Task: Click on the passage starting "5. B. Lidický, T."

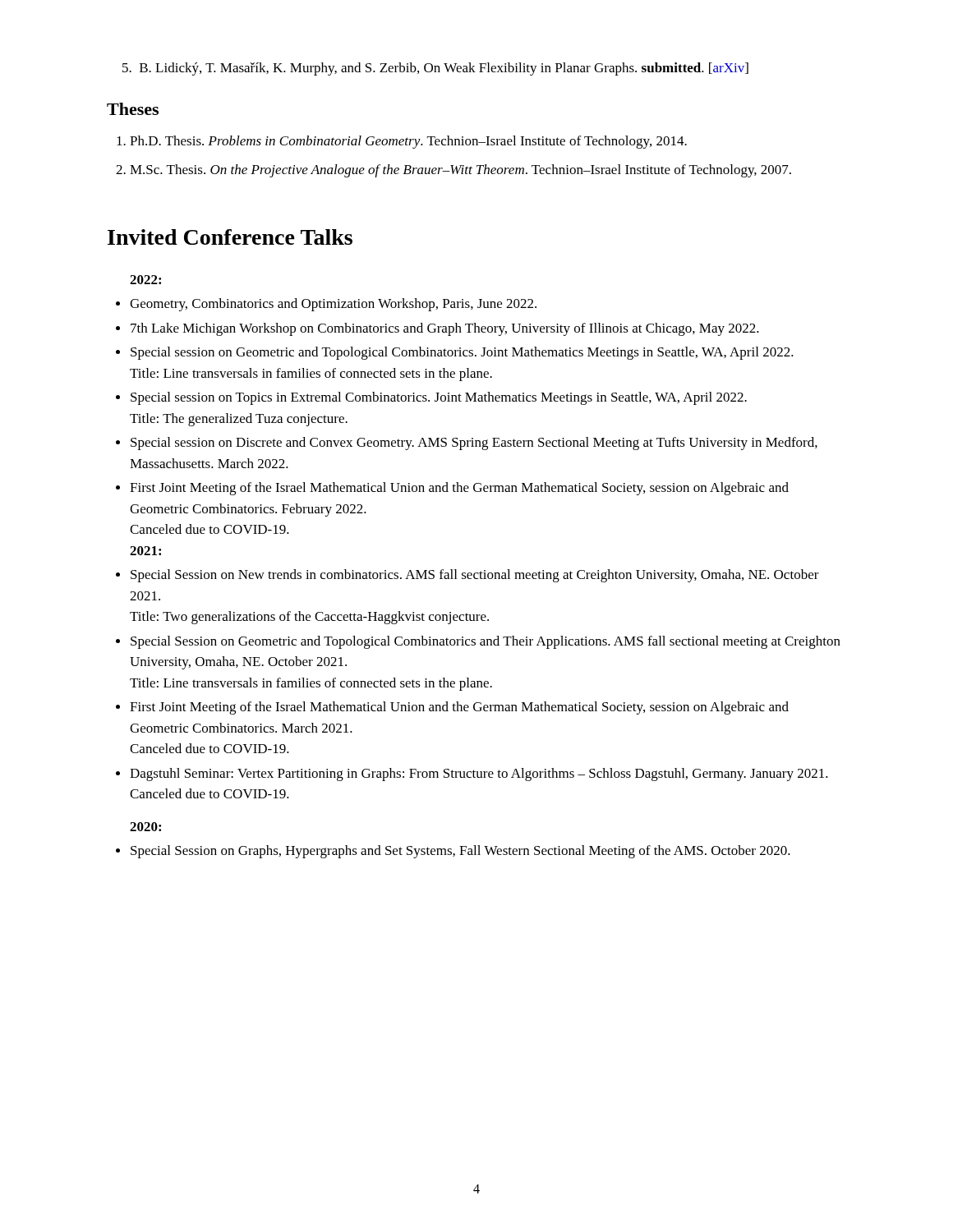Action: [x=435, y=68]
